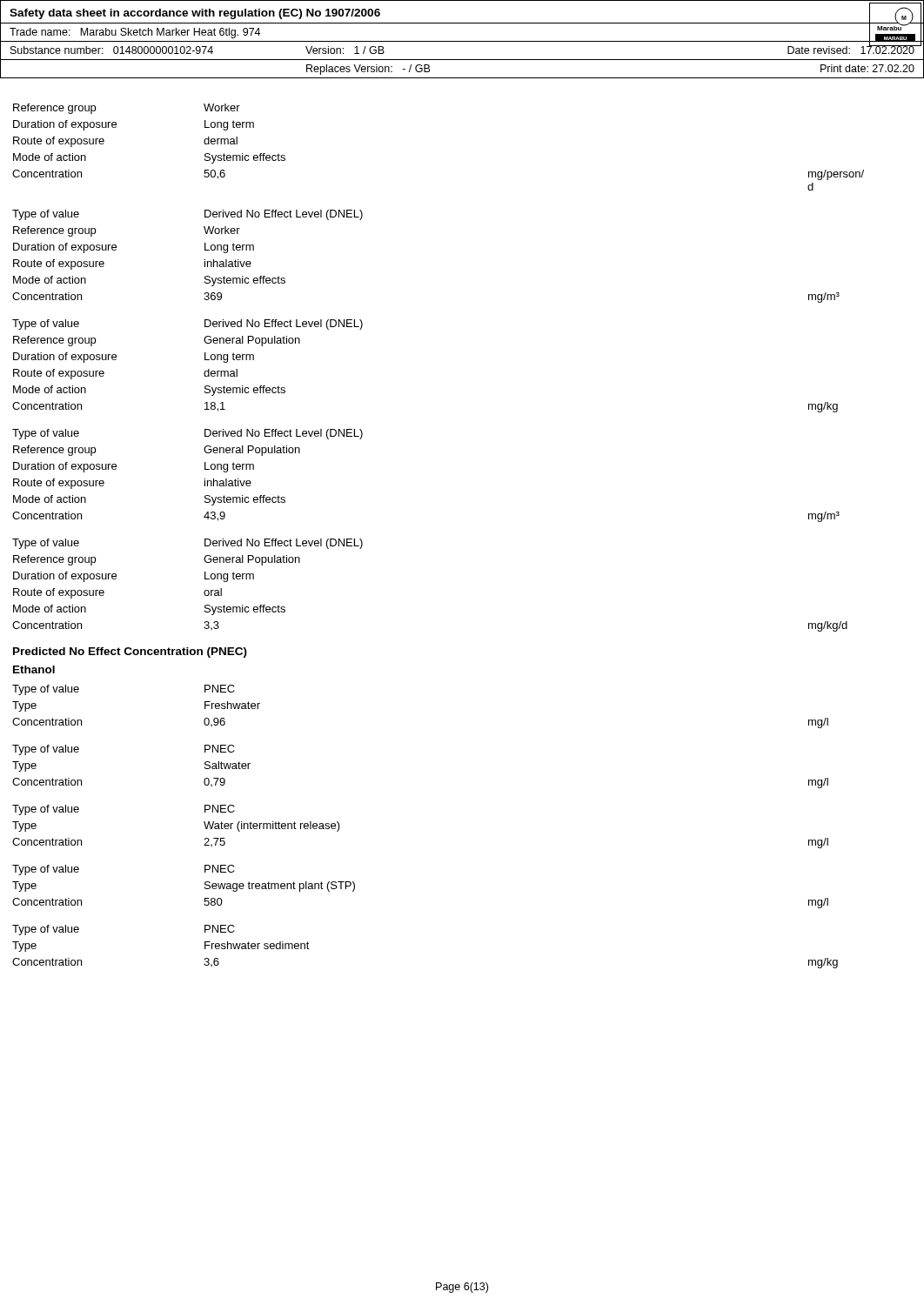This screenshot has height=1305, width=924.
Task: Locate the section header that reads "Predicted No Effect Concentration (PNEC)"
Action: (130, 651)
